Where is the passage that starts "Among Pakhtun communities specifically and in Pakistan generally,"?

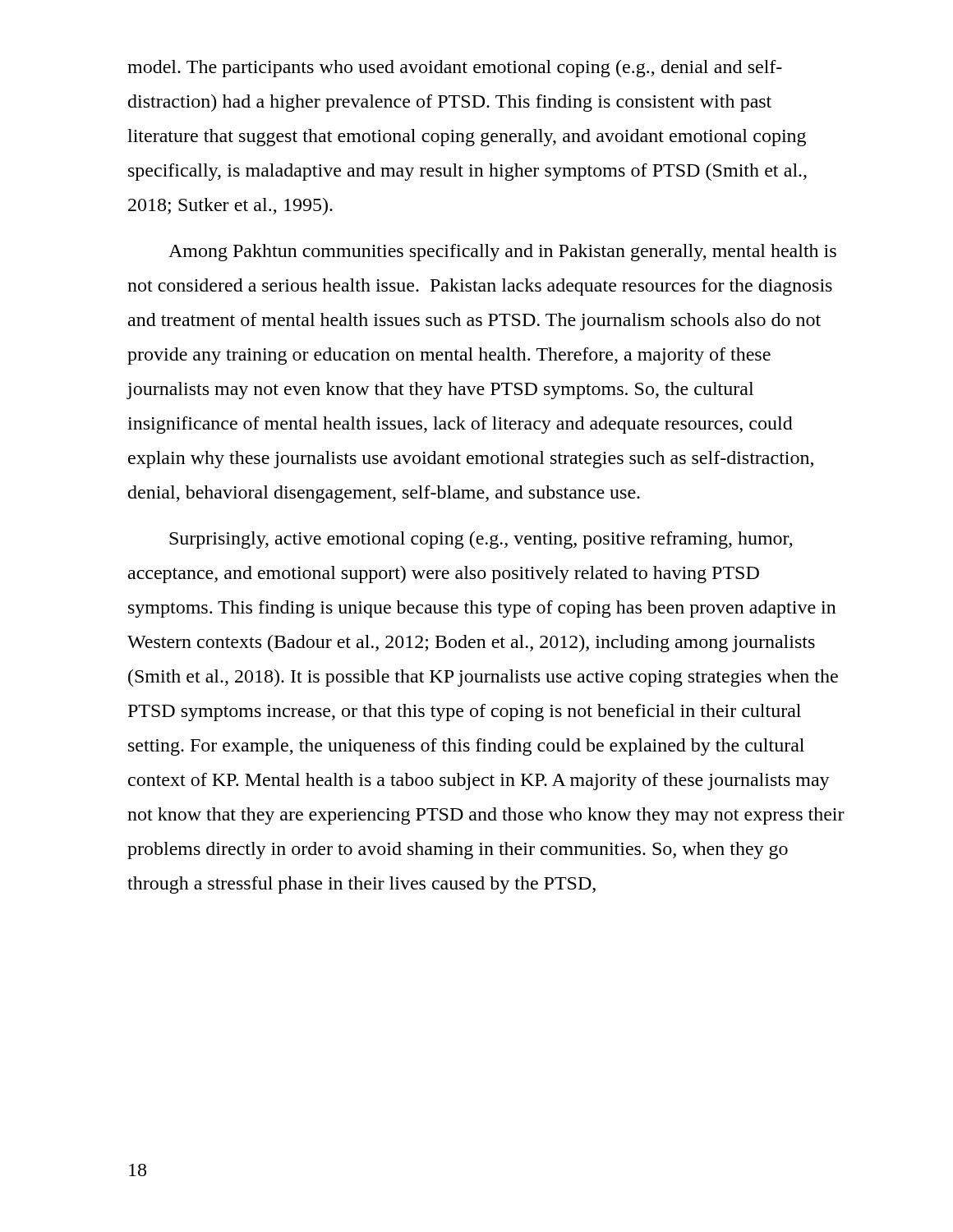[x=482, y=371]
